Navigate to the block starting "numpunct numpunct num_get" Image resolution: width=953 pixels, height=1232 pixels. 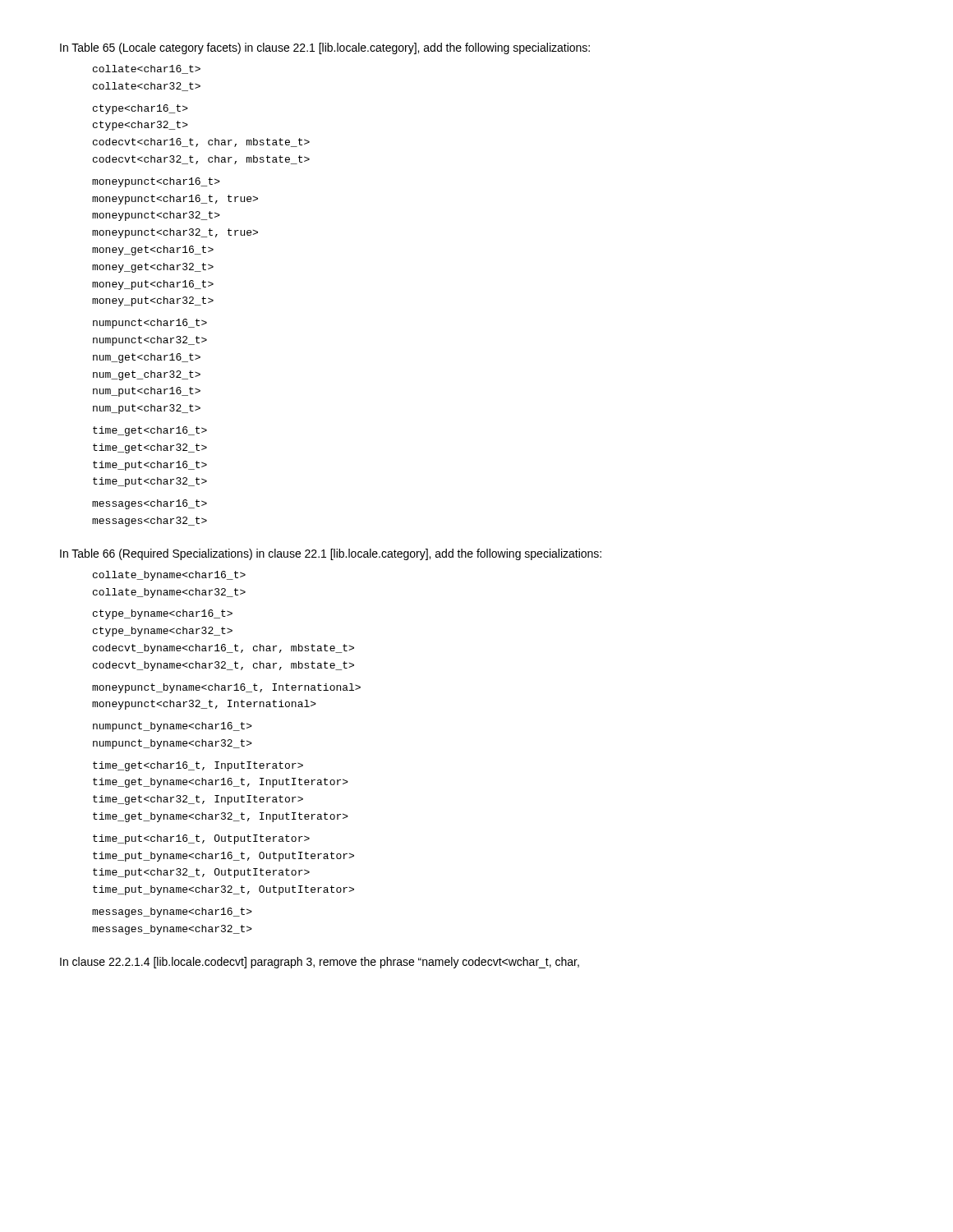click(150, 324)
